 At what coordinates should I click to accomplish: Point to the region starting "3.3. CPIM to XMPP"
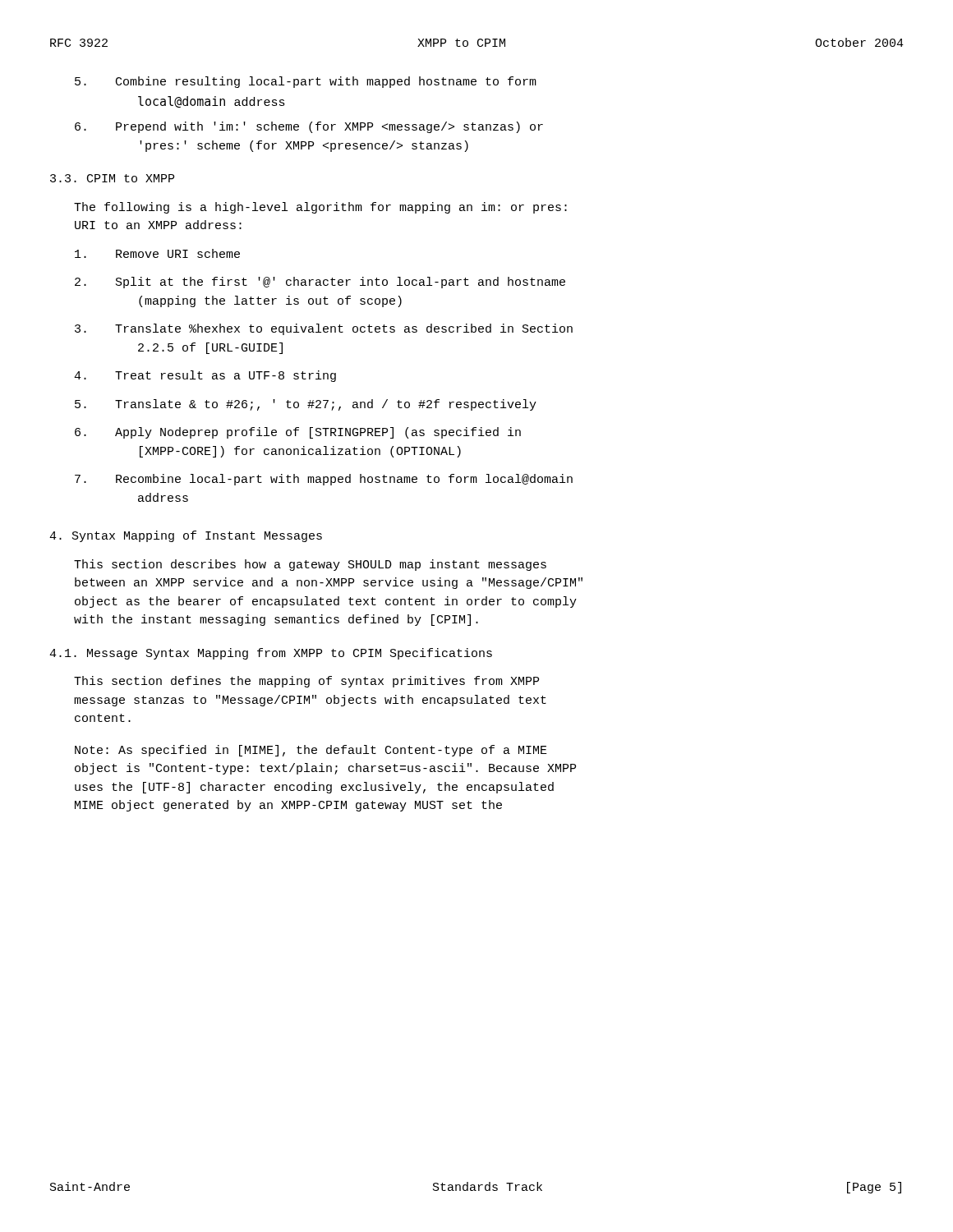(112, 179)
